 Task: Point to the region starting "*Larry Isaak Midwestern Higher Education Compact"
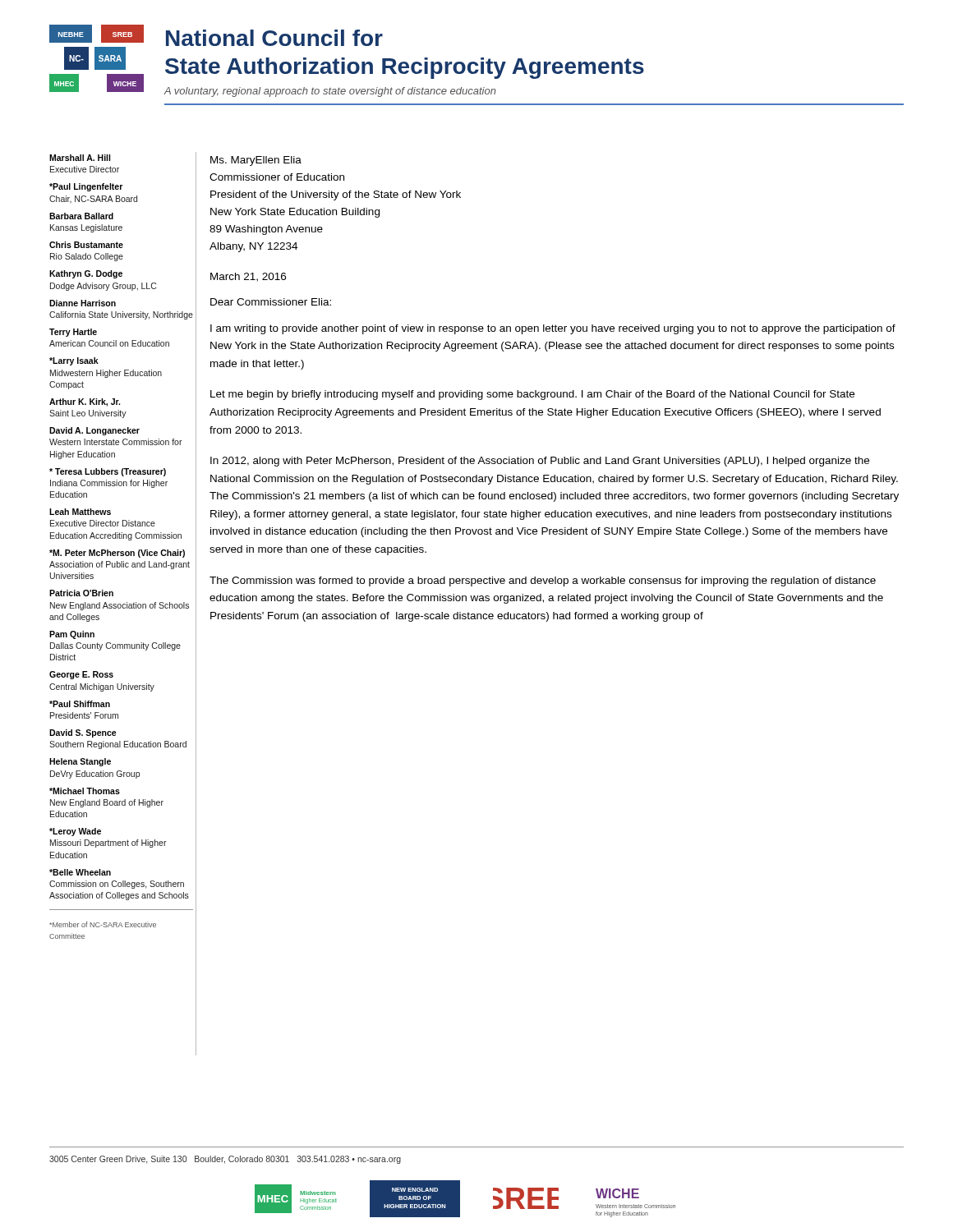tap(121, 373)
